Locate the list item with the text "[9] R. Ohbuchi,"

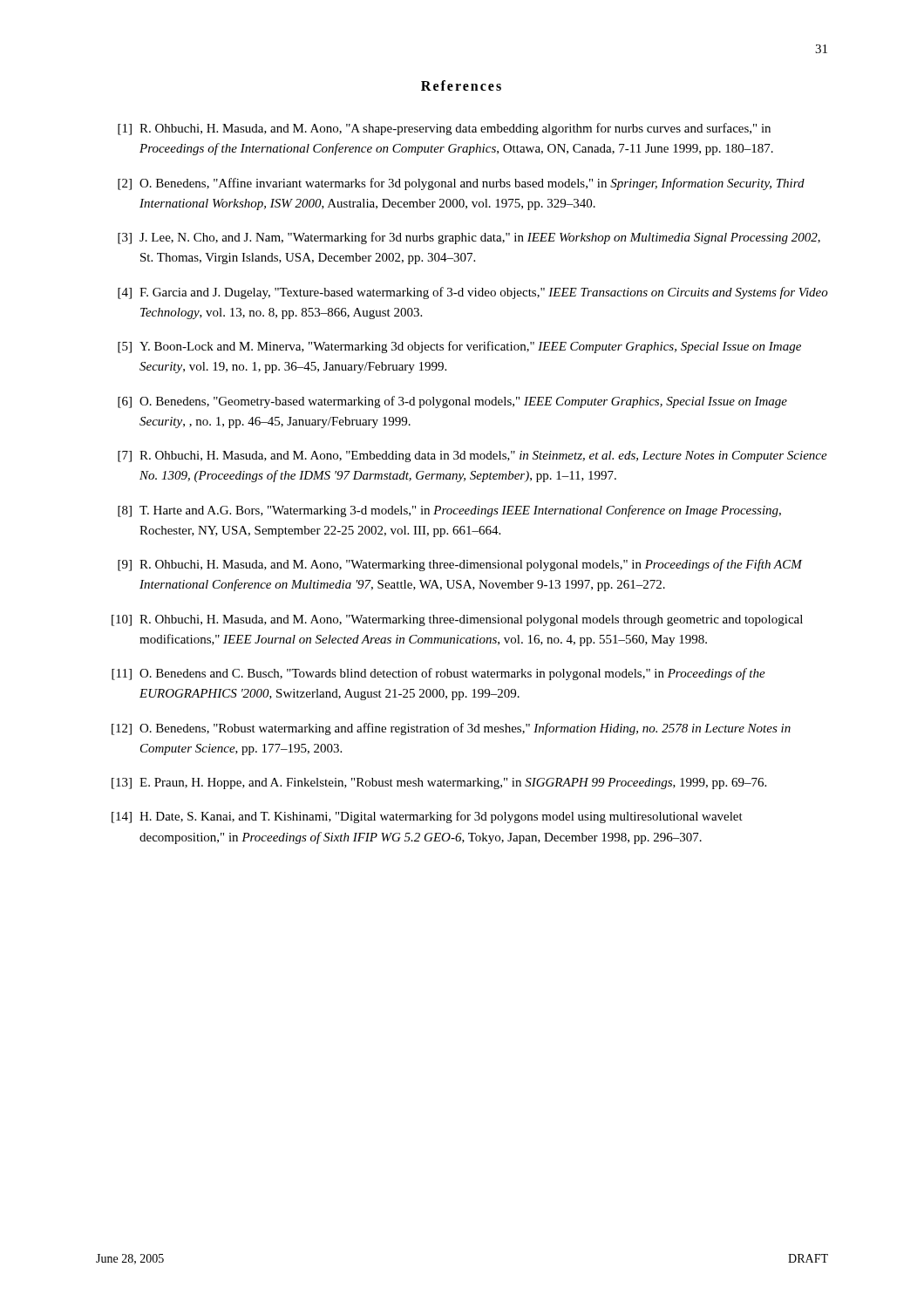coord(462,575)
